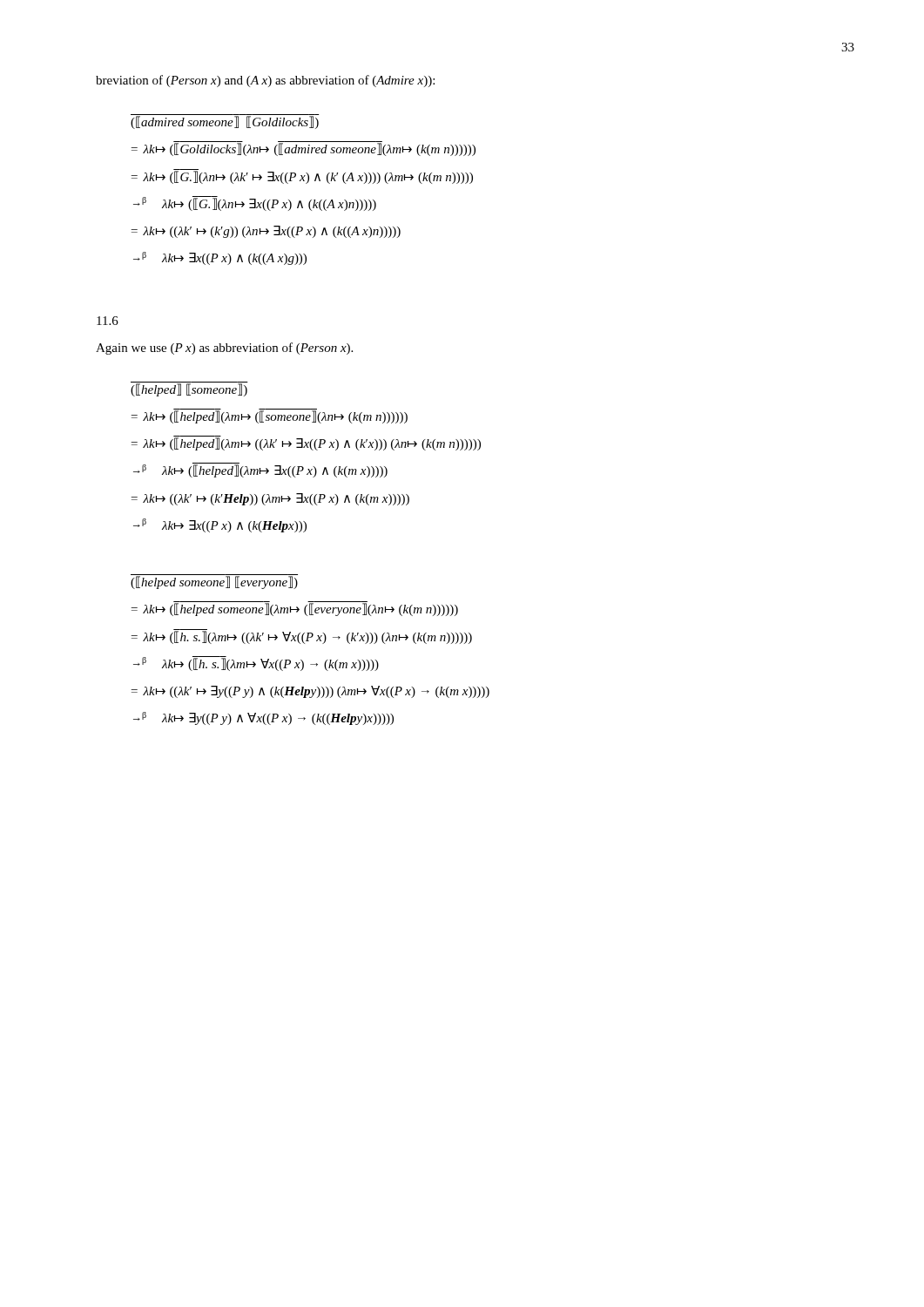Locate the text block starting "(⟦helped⟧ ⟦someone⟧) = λk ↦ (⟦helped⟧"

189,389
